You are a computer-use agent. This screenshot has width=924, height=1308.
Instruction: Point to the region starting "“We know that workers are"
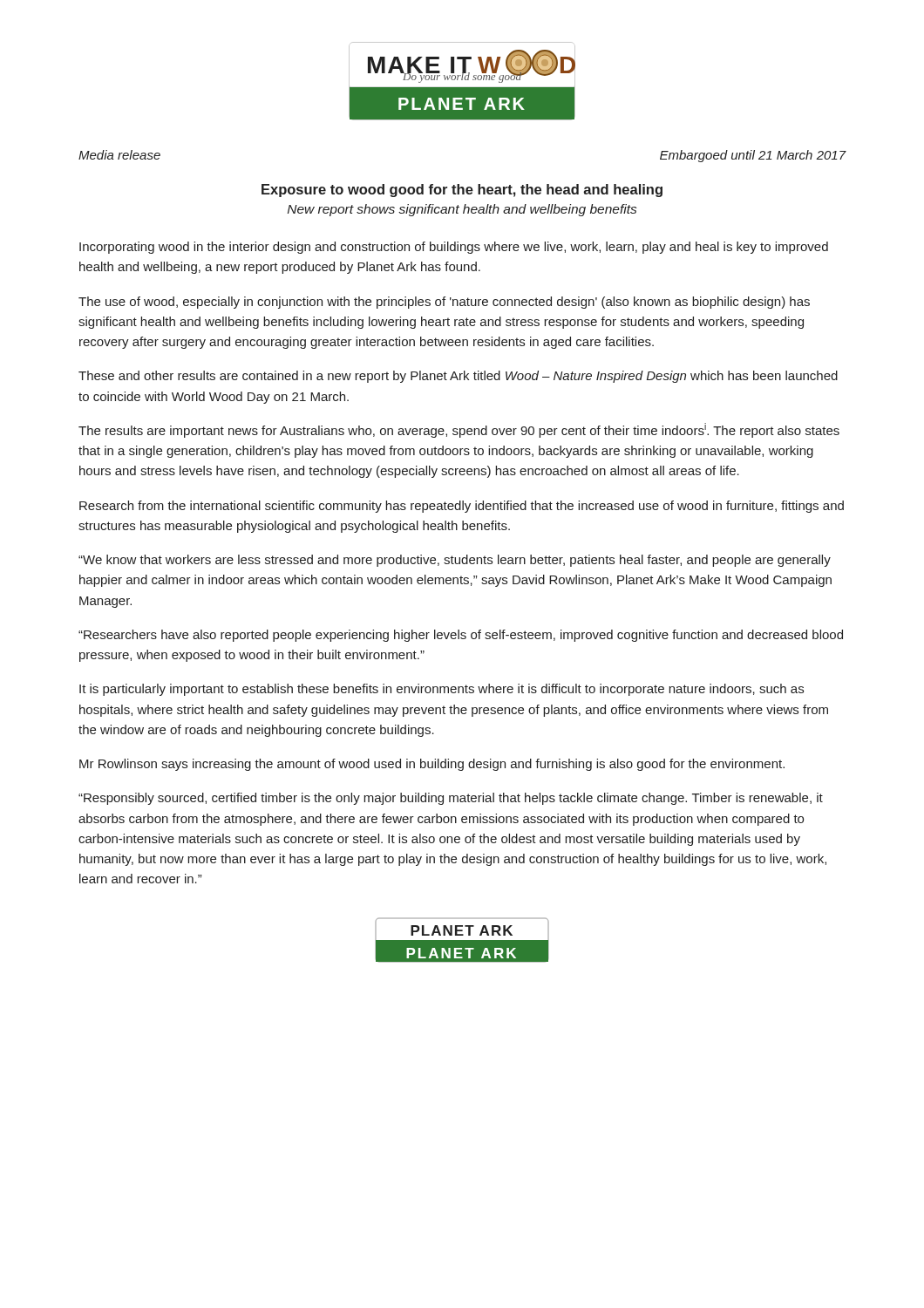455,580
